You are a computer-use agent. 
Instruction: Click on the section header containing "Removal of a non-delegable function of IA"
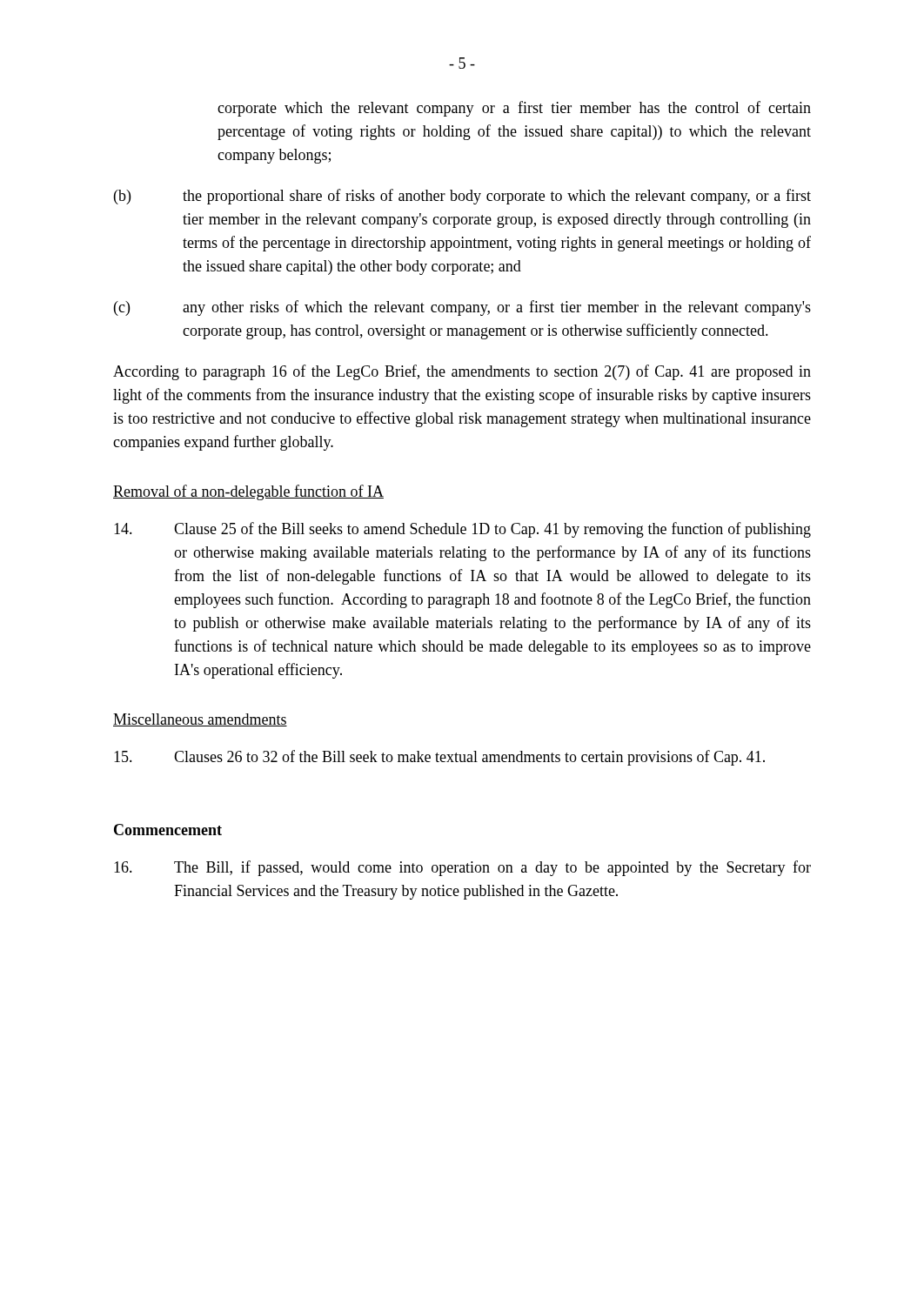(248, 492)
